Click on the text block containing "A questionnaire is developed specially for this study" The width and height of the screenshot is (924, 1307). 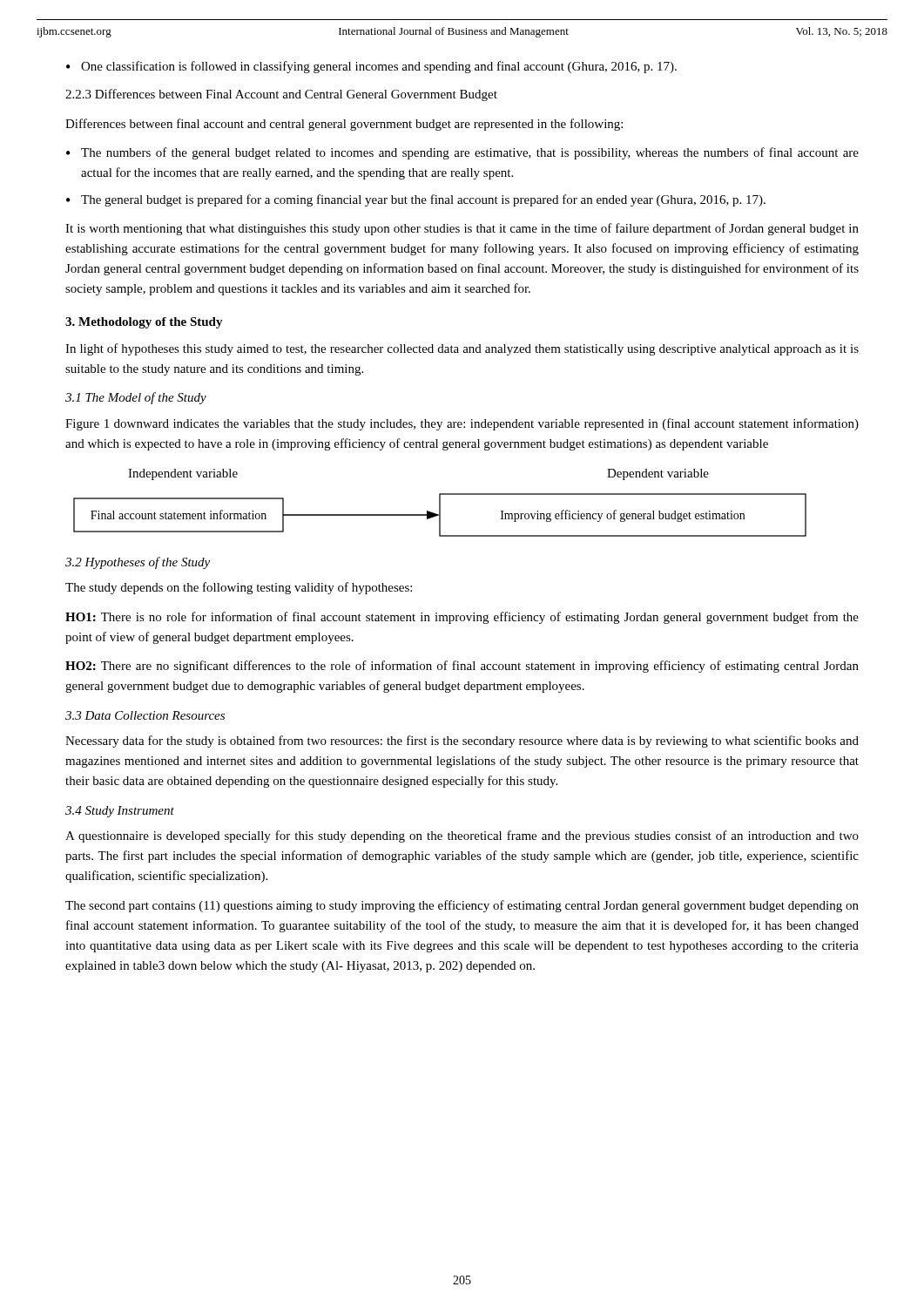click(x=462, y=856)
